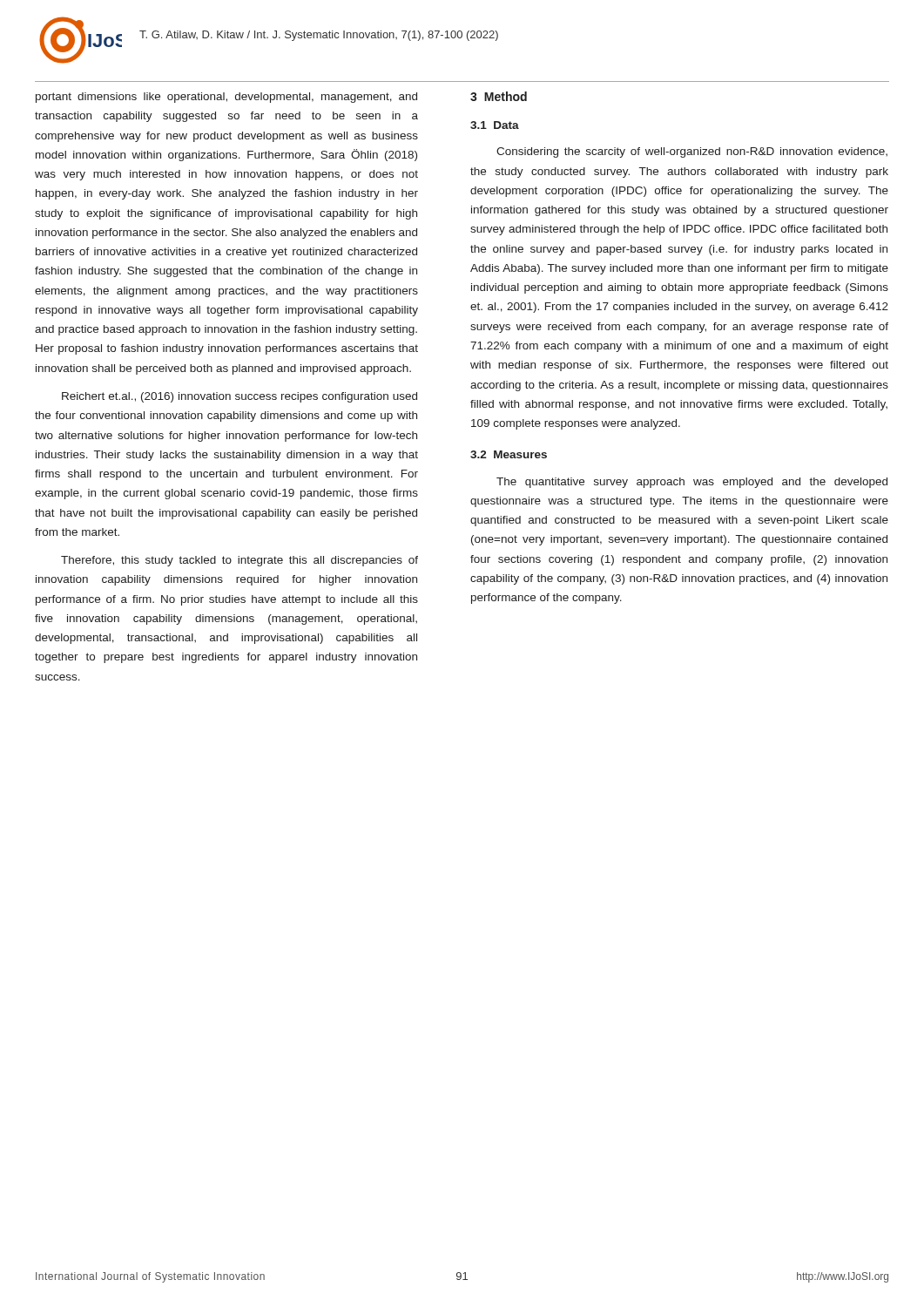The width and height of the screenshot is (924, 1307).
Task: Locate the text block with the text "Considering the scarcity of well-organized non-R&D innovation evidence,"
Action: click(x=679, y=288)
